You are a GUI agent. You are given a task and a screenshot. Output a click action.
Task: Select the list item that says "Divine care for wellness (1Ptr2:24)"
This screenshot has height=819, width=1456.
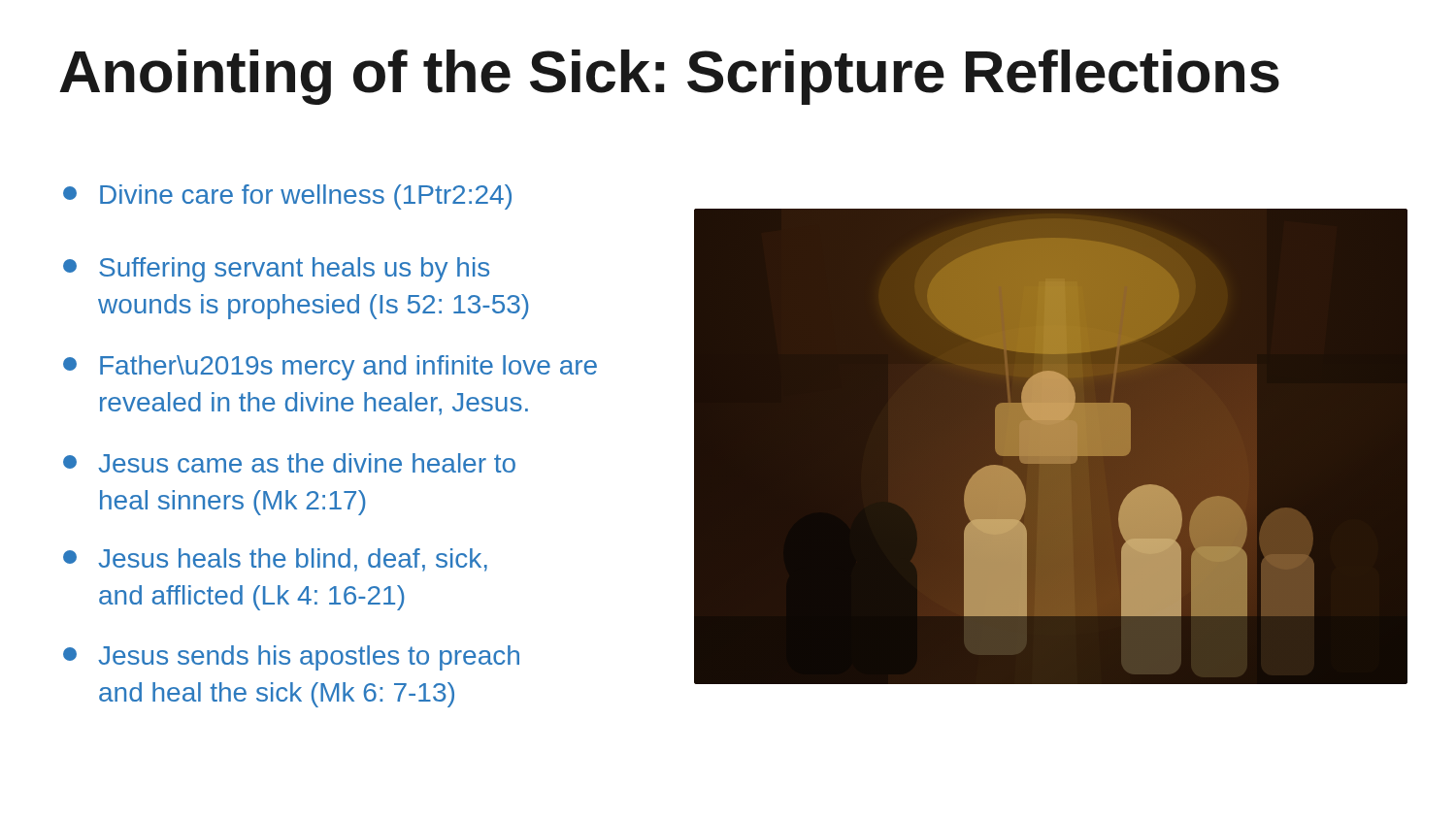point(288,195)
